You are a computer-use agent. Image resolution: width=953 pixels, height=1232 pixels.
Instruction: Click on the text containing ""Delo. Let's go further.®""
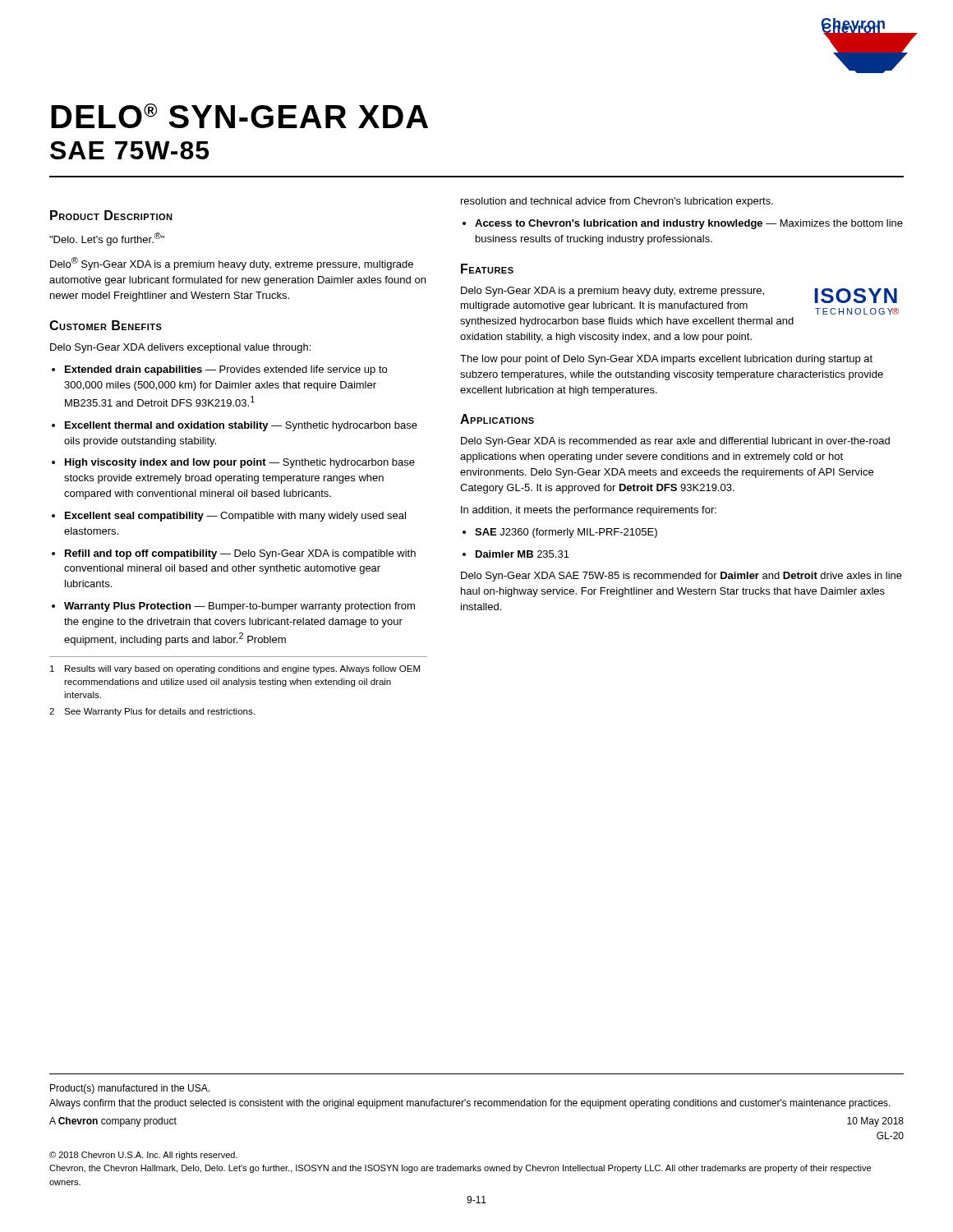pyautogui.click(x=107, y=239)
